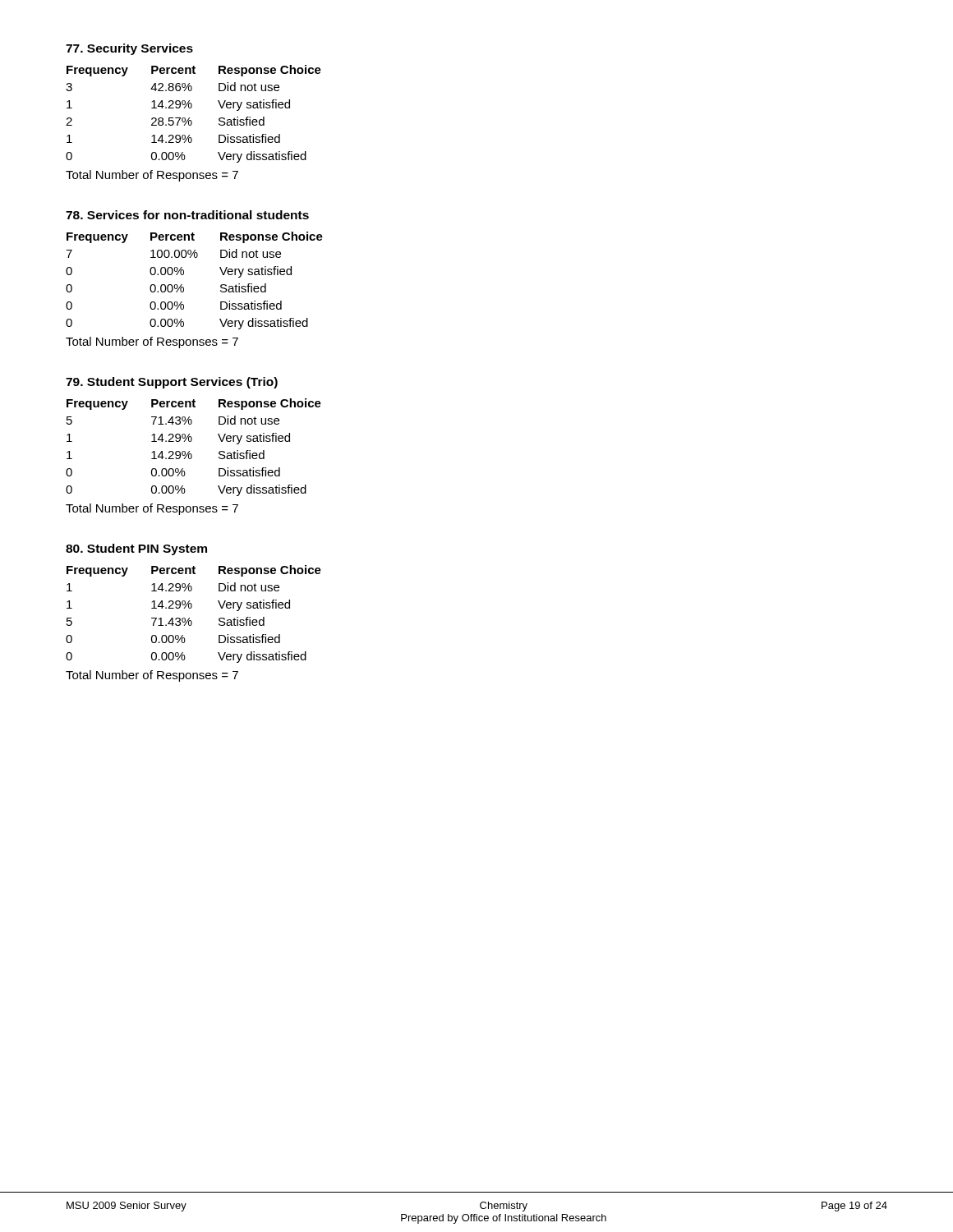Locate the section header that reads "77. Security Services"
The image size is (953, 1232).
pyautogui.click(x=129, y=48)
